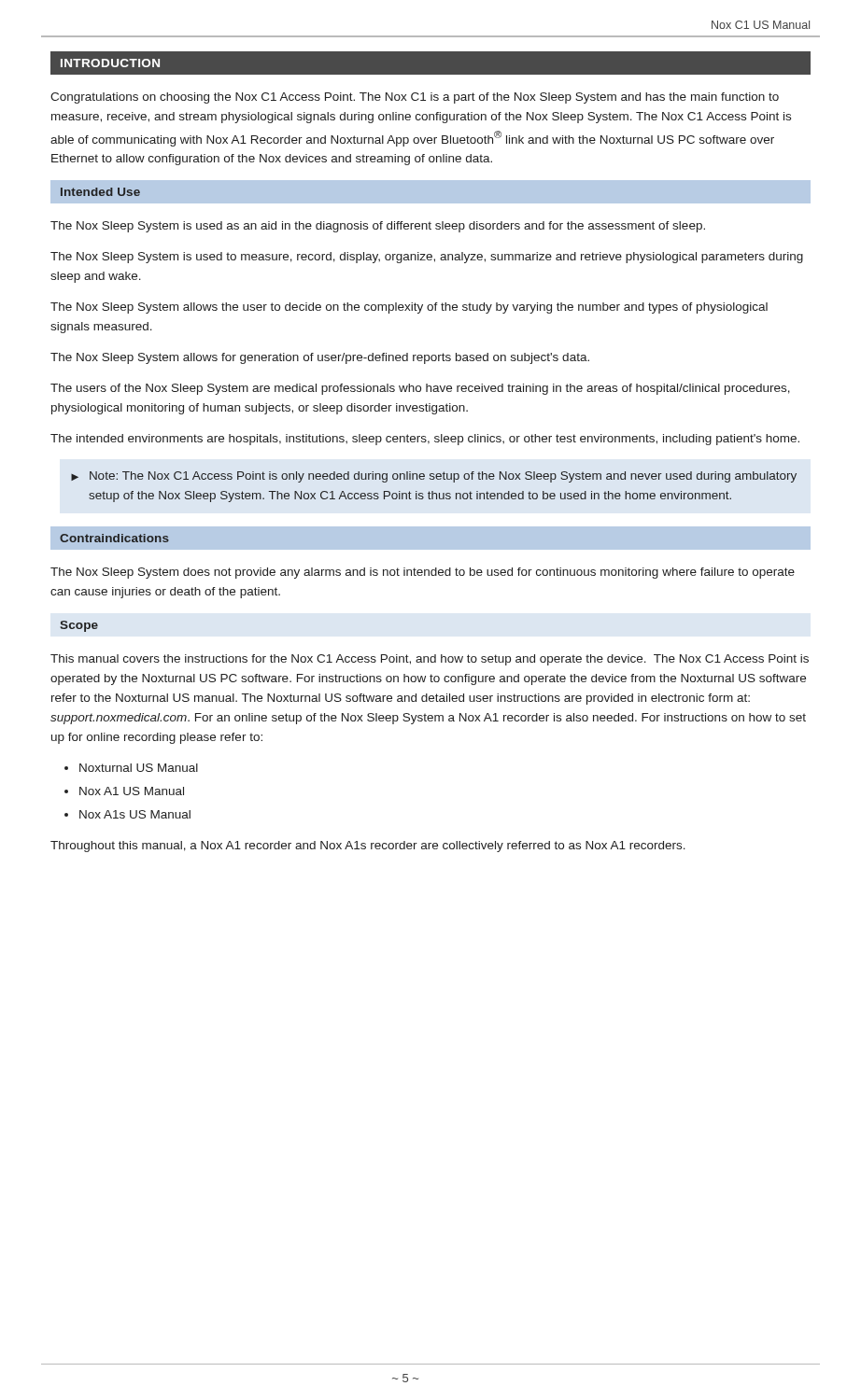Image resolution: width=861 pixels, height=1400 pixels.
Task: Locate the block of text that opens with "This manual covers"
Action: pos(430,698)
